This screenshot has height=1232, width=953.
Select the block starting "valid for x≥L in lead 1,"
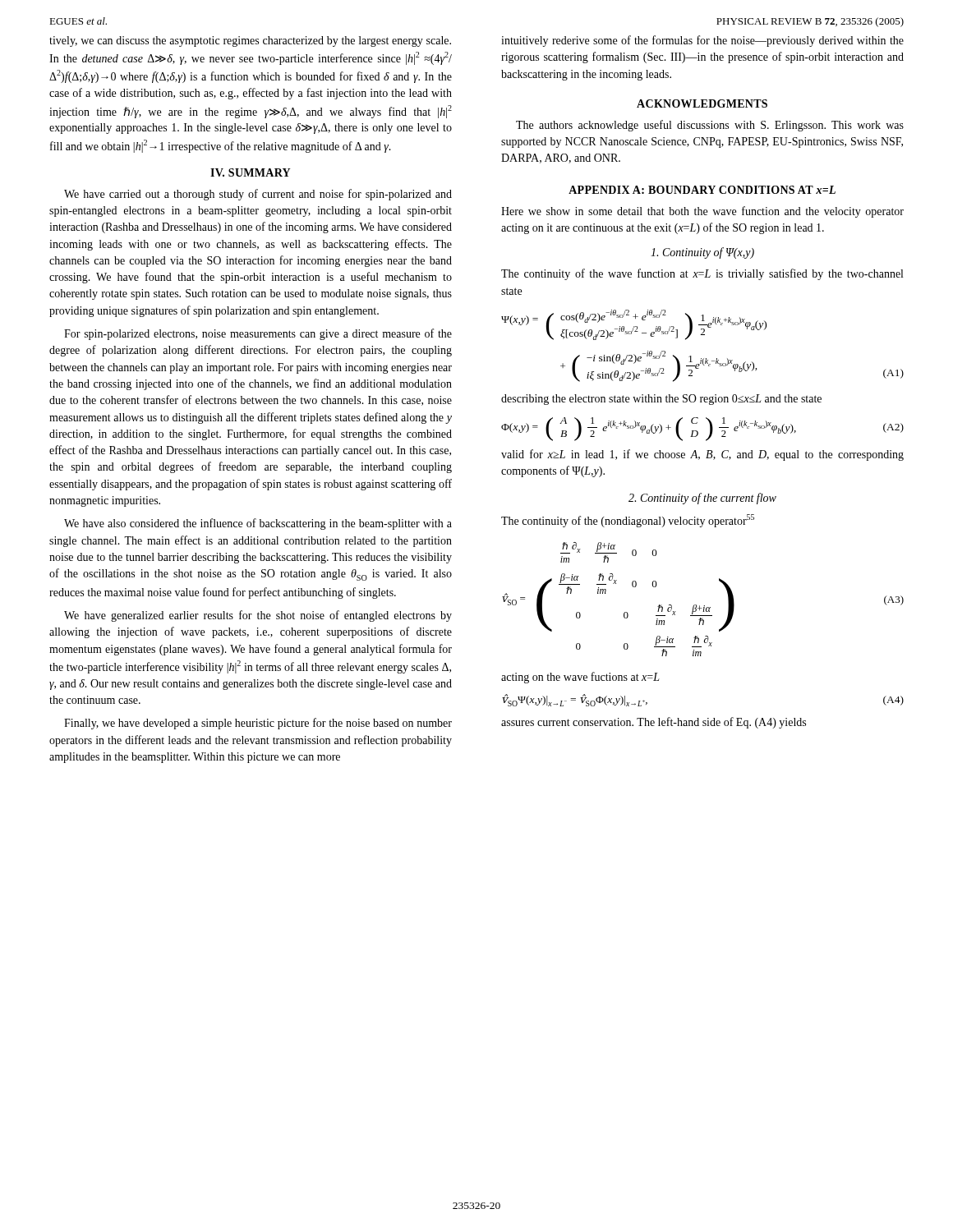pyautogui.click(x=702, y=463)
